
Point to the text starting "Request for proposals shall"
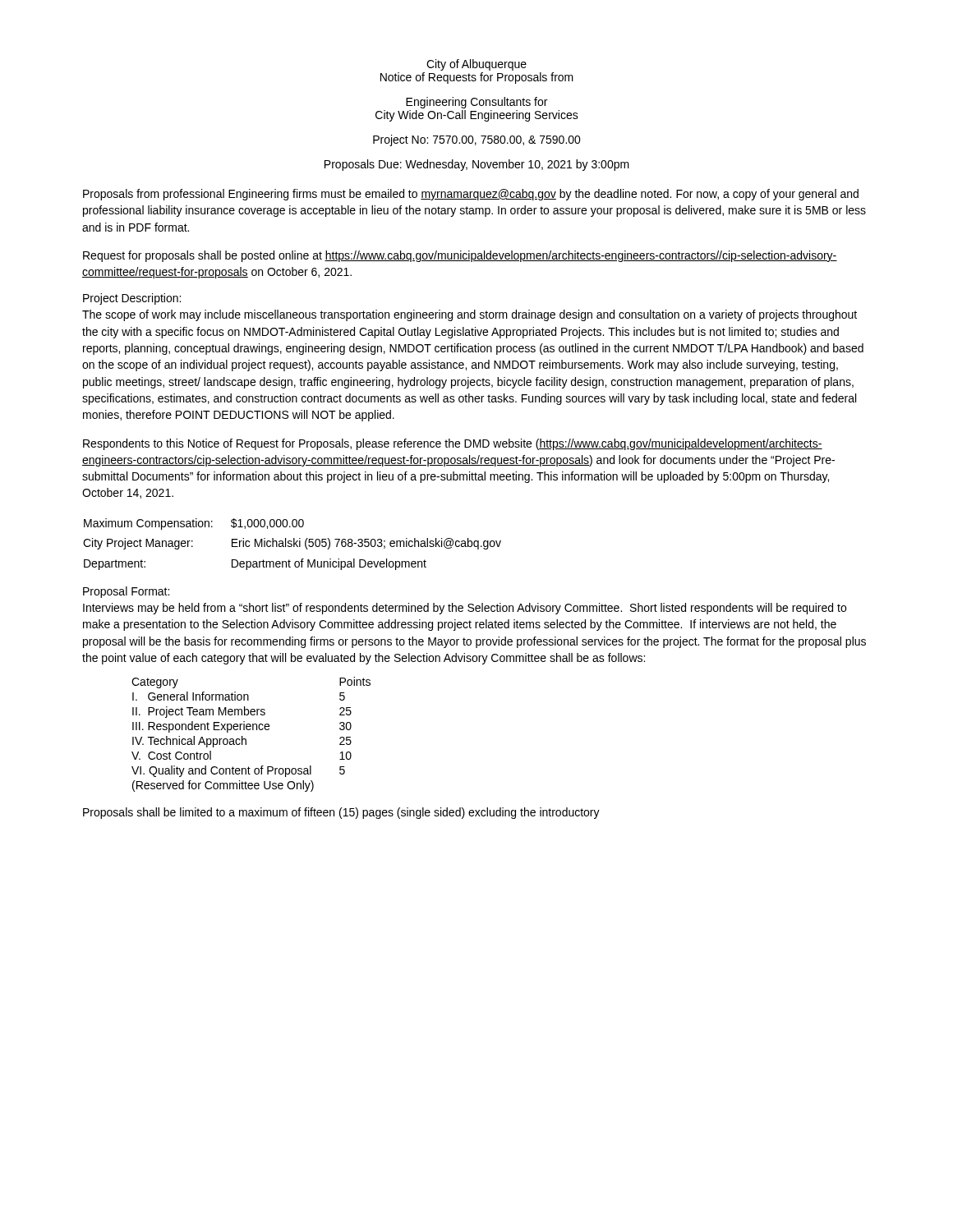click(x=459, y=264)
